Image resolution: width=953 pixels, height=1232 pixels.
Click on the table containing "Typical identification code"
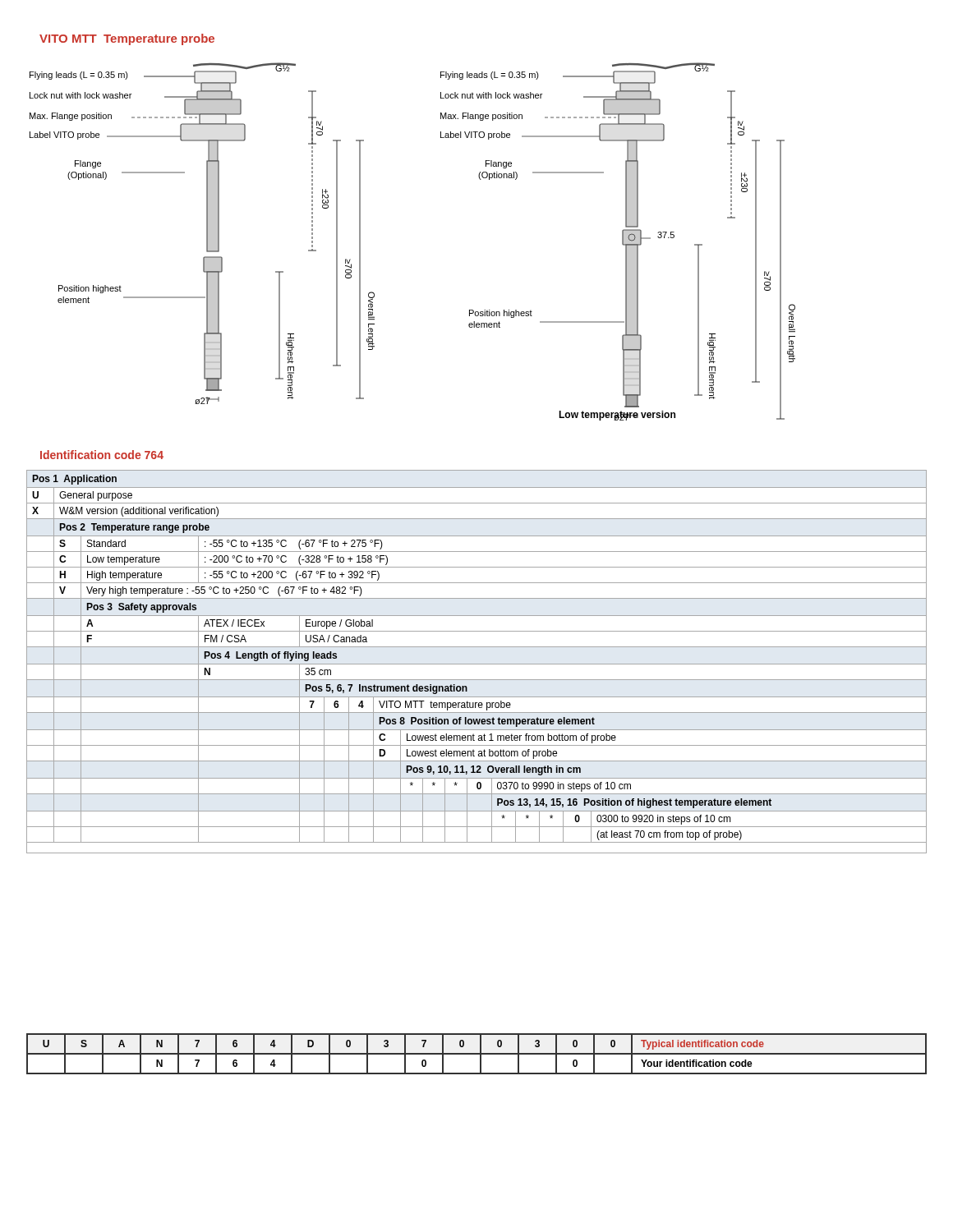(x=476, y=1054)
